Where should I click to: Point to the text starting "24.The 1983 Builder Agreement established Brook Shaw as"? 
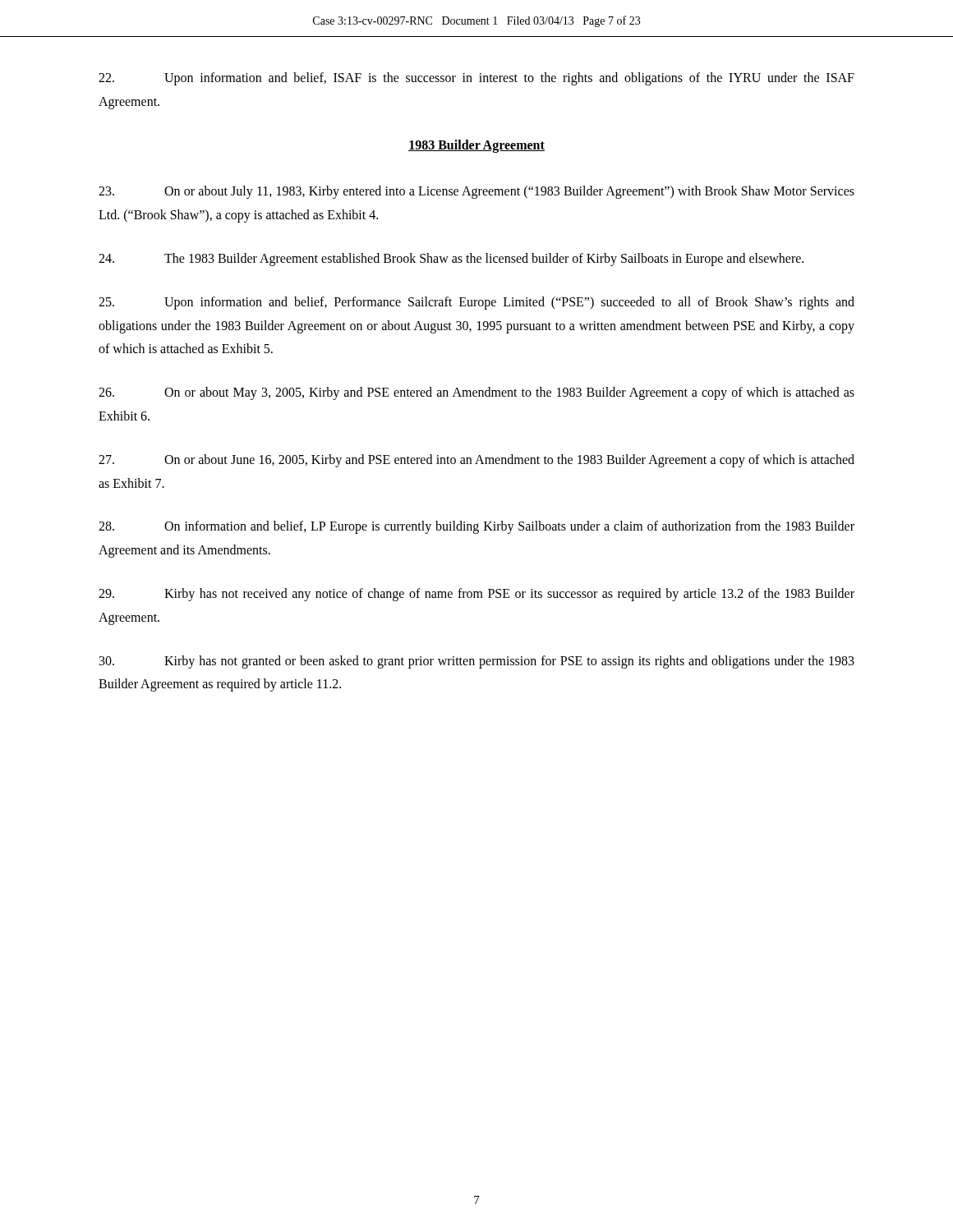[x=452, y=259]
